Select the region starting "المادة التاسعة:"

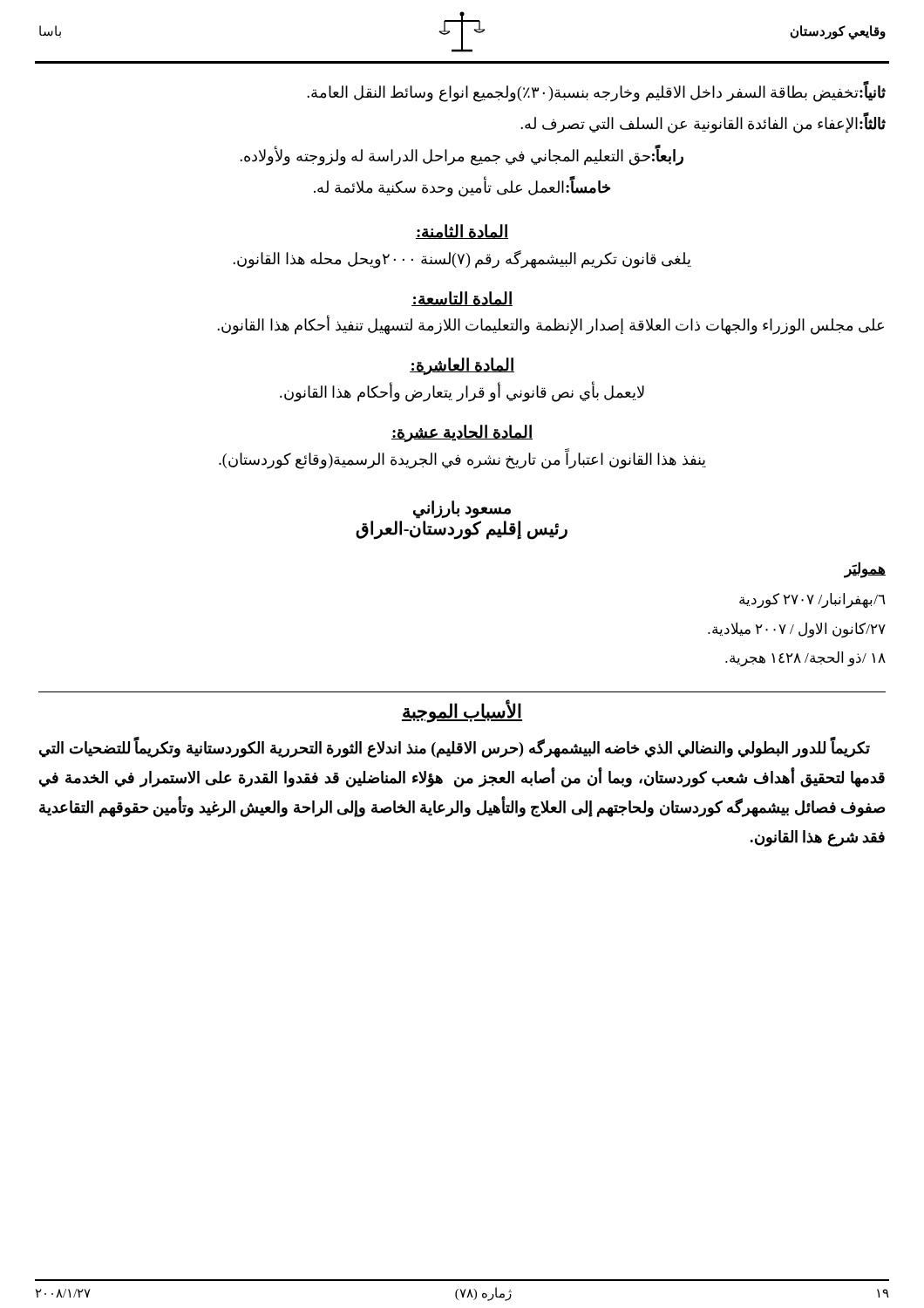coord(462,299)
